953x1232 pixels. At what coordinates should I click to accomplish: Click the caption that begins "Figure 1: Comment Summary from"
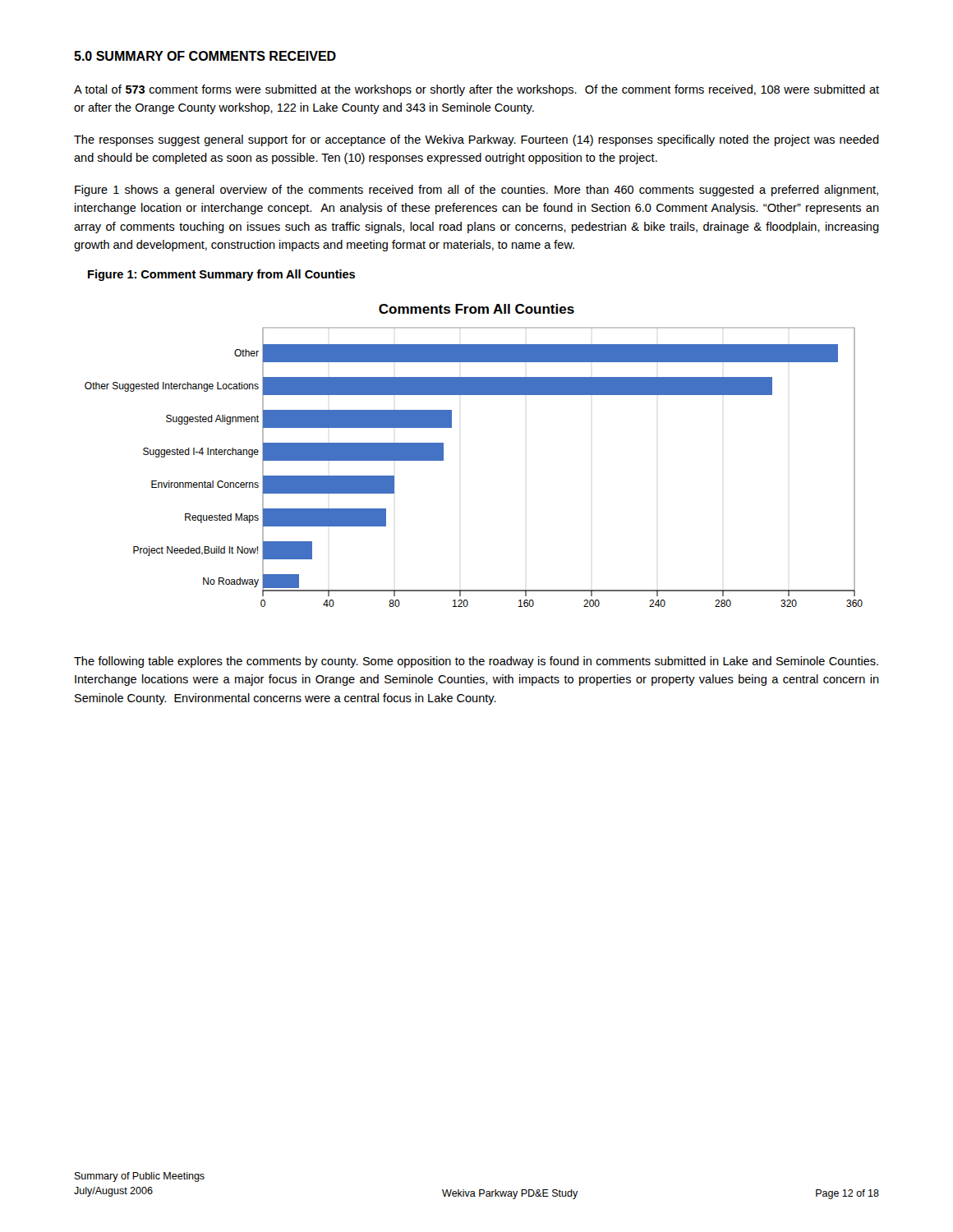click(215, 274)
